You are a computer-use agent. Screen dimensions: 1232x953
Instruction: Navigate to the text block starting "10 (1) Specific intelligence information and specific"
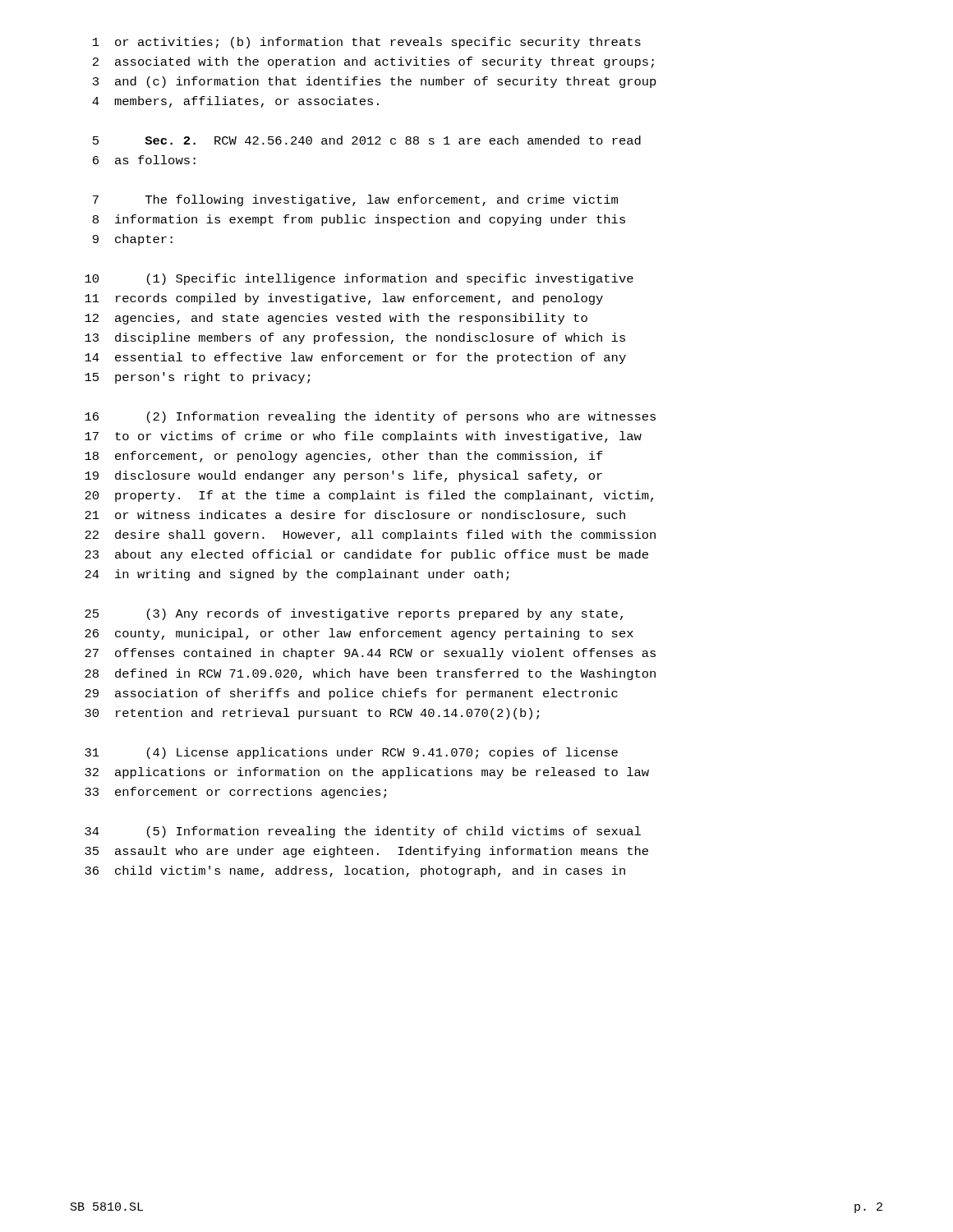pos(476,279)
